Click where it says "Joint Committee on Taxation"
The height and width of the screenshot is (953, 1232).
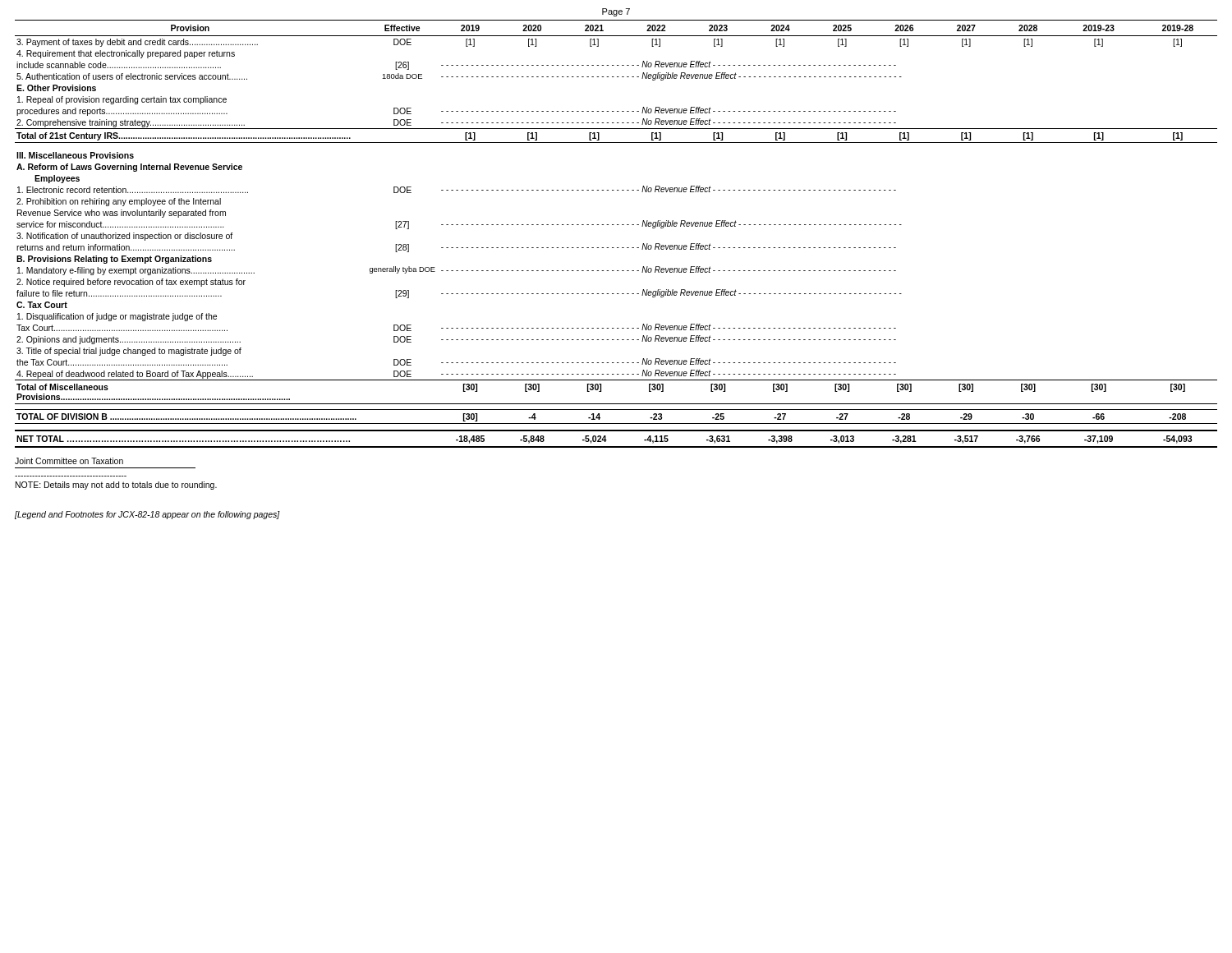tap(69, 461)
